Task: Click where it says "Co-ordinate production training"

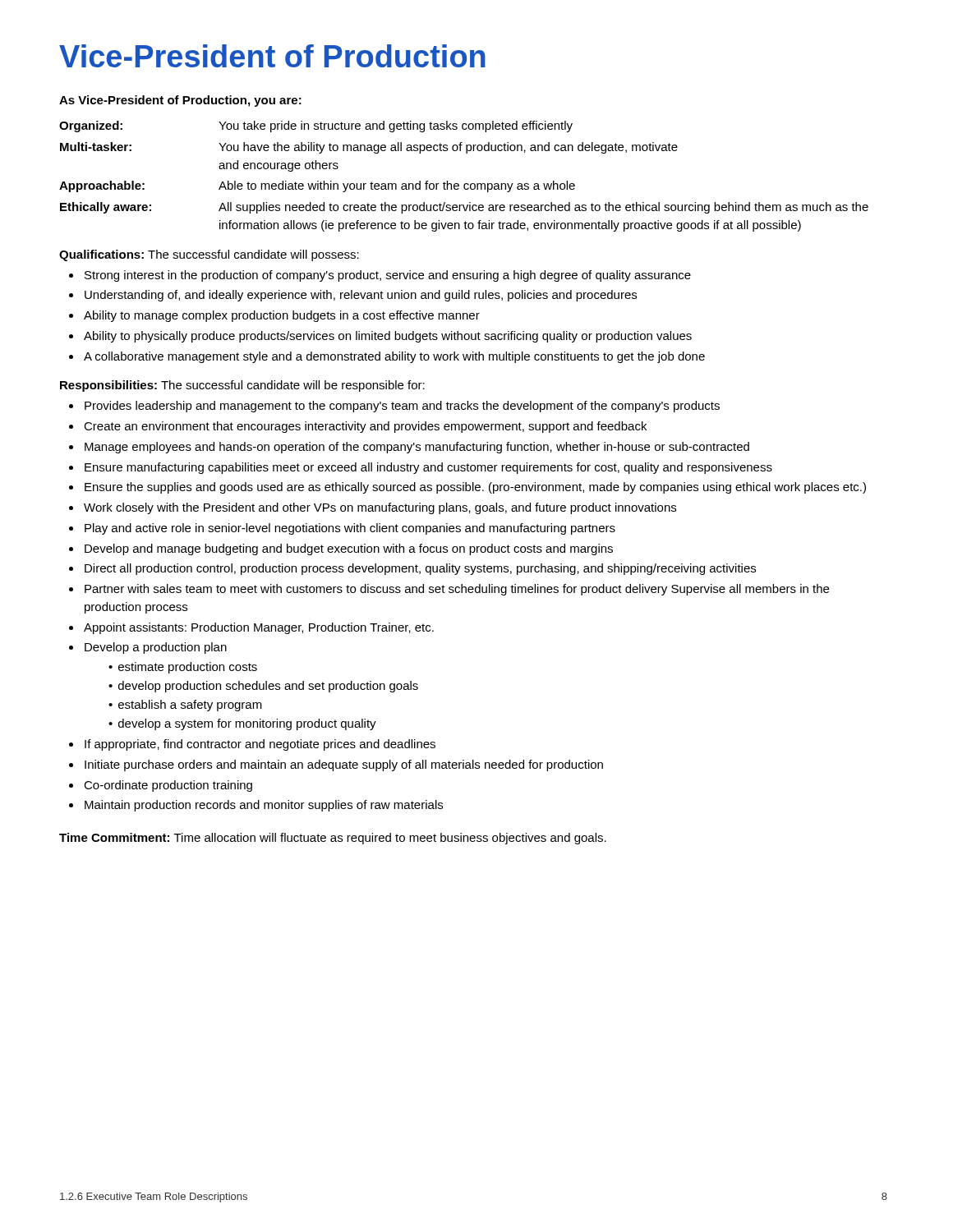Action: 168,786
